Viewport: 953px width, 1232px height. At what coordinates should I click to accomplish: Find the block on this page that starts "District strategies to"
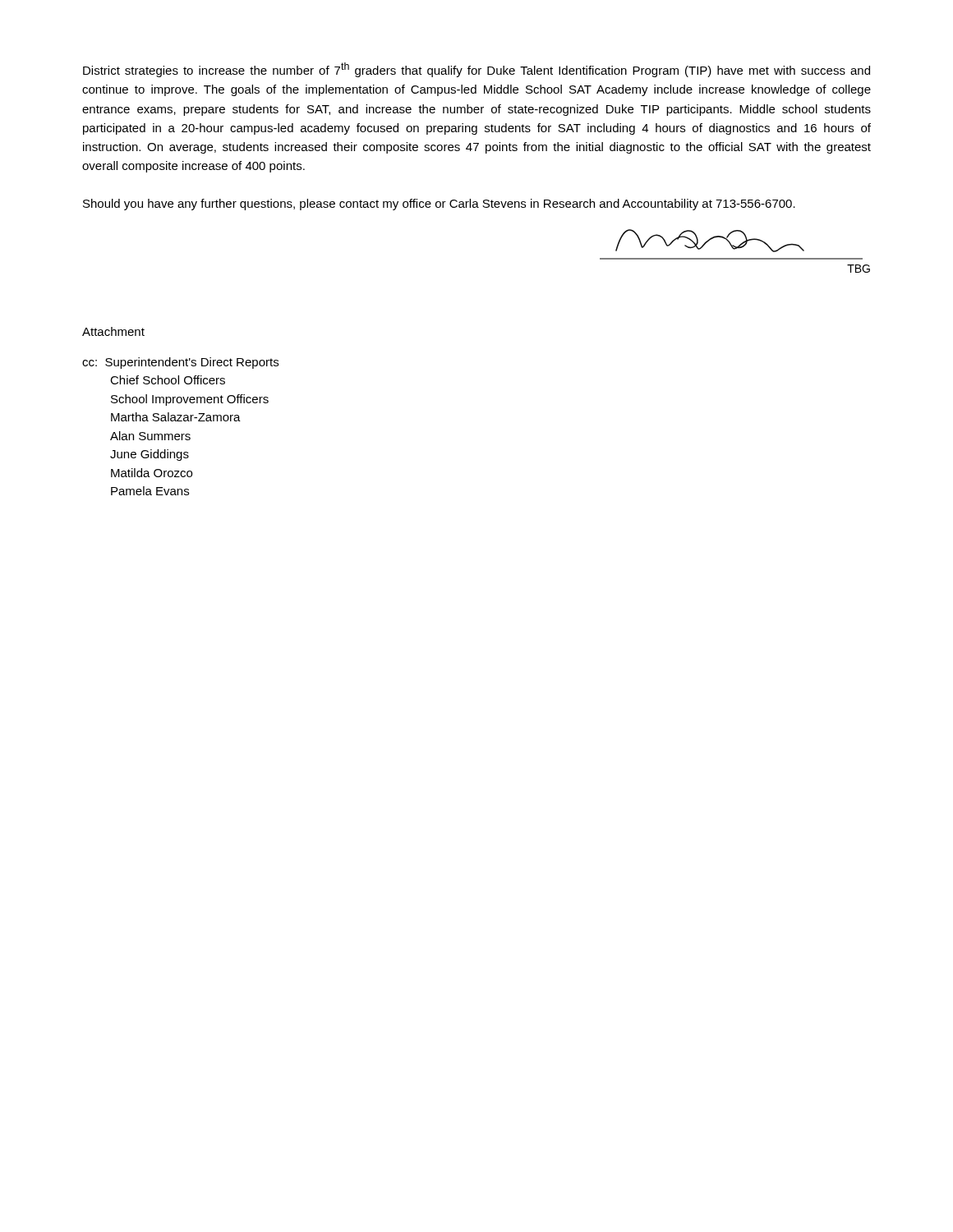coord(476,117)
